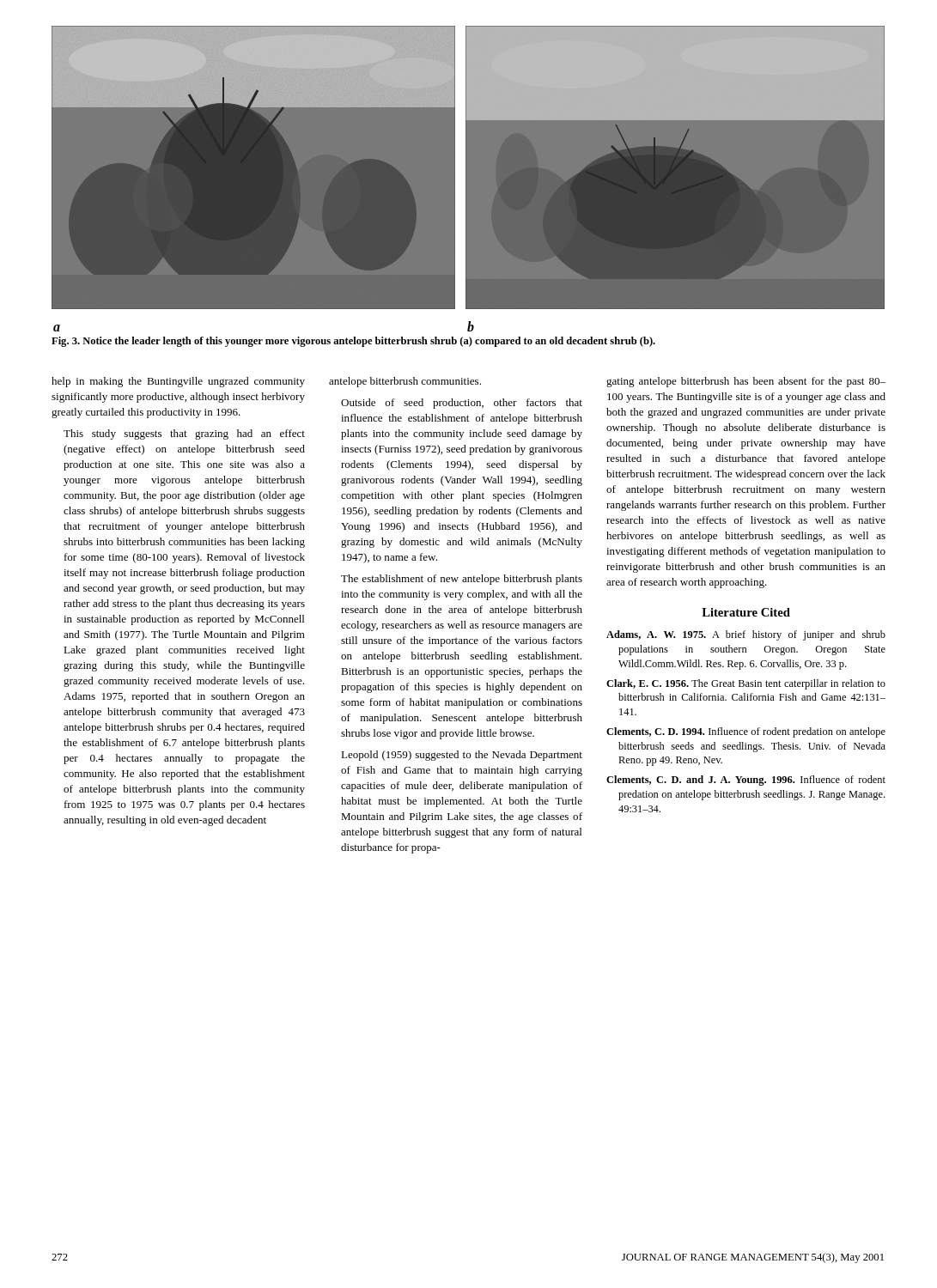Click the passage that begins "Clements, C. D. and J. A. Young."
Image resolution: width=937 pixels, height=1288 pixels.
pyautogui.click(x=746, y=794)
